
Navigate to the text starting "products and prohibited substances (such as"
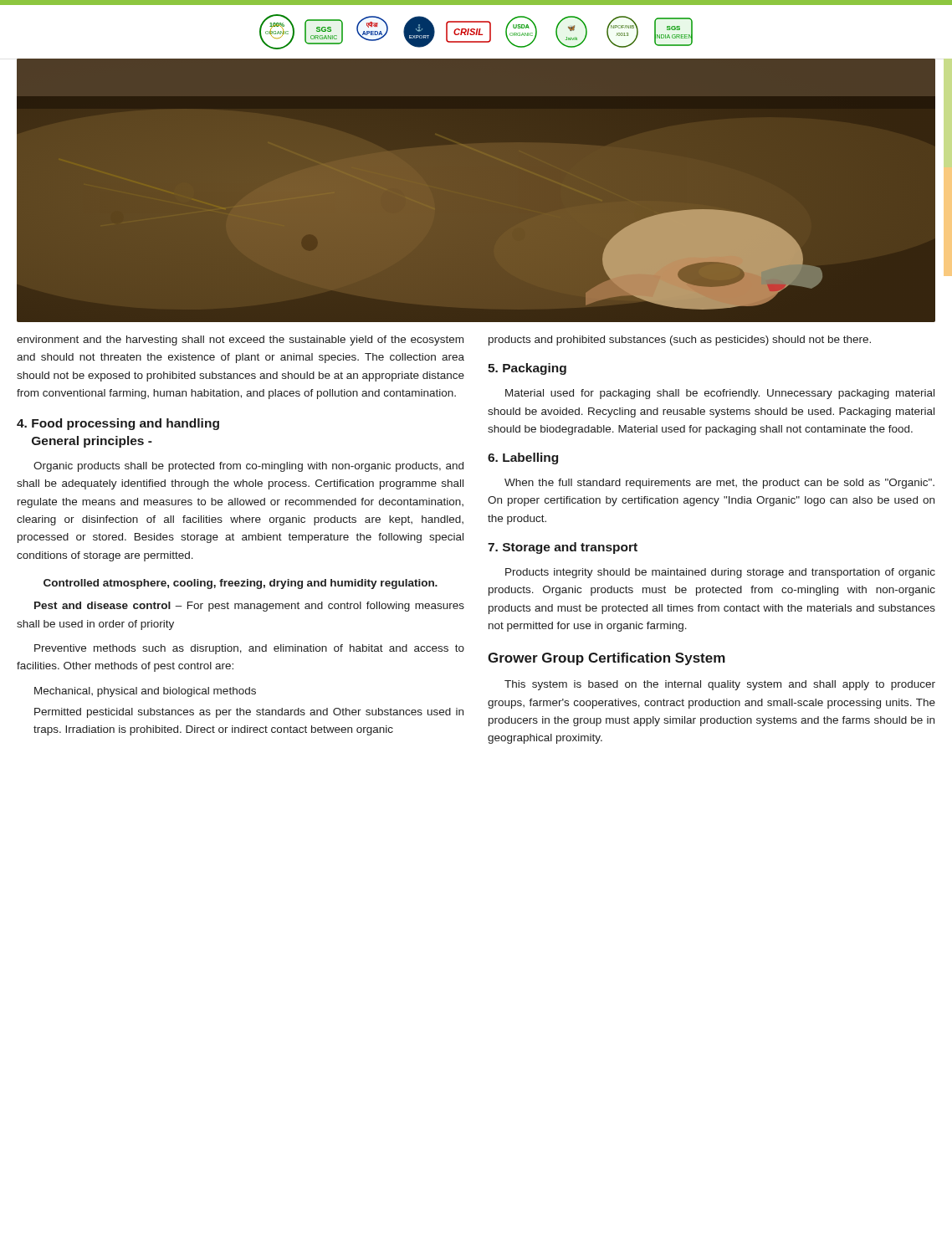point(680,339)
